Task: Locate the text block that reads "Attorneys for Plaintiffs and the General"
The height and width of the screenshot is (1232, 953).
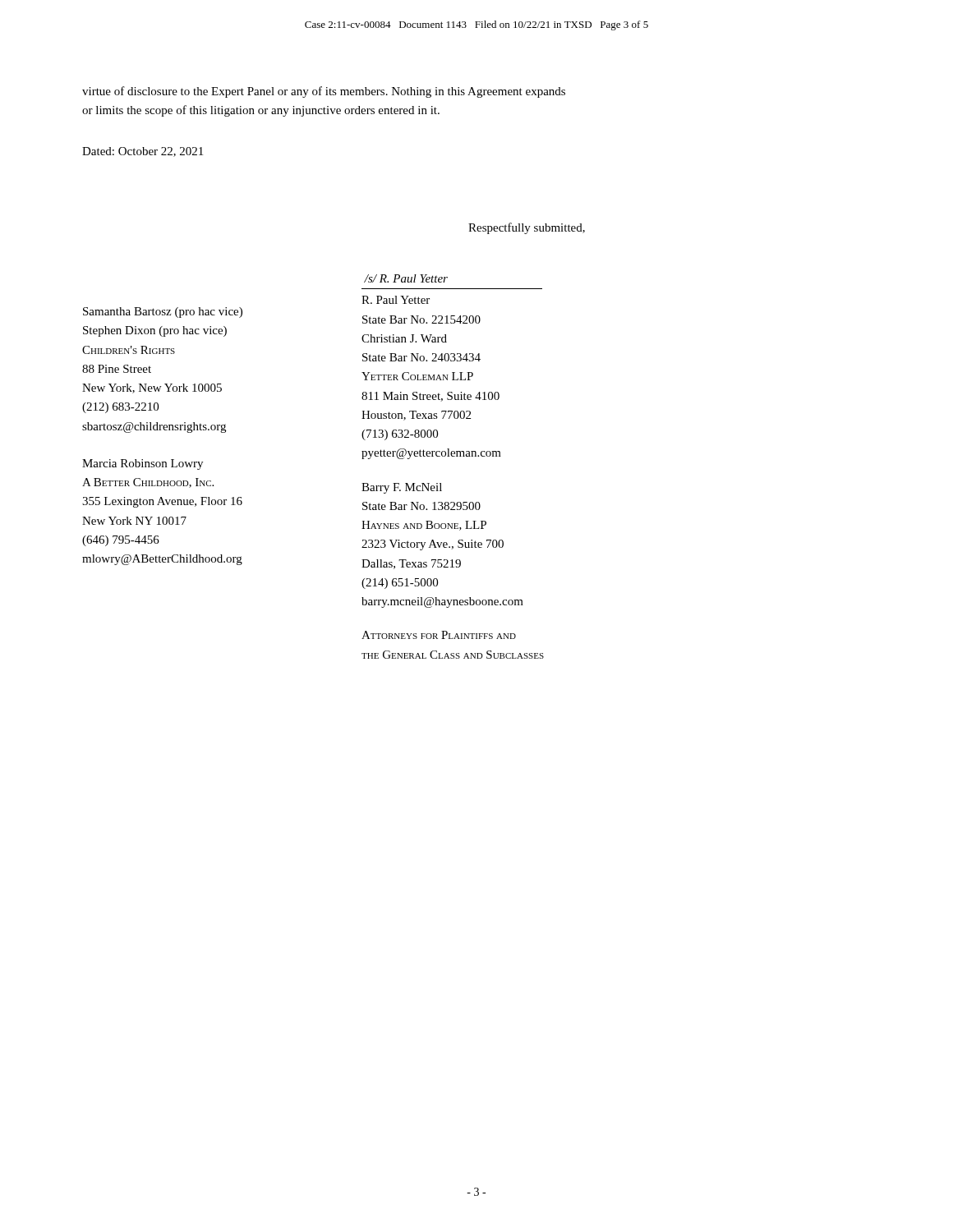Action: tap(453, 645)
